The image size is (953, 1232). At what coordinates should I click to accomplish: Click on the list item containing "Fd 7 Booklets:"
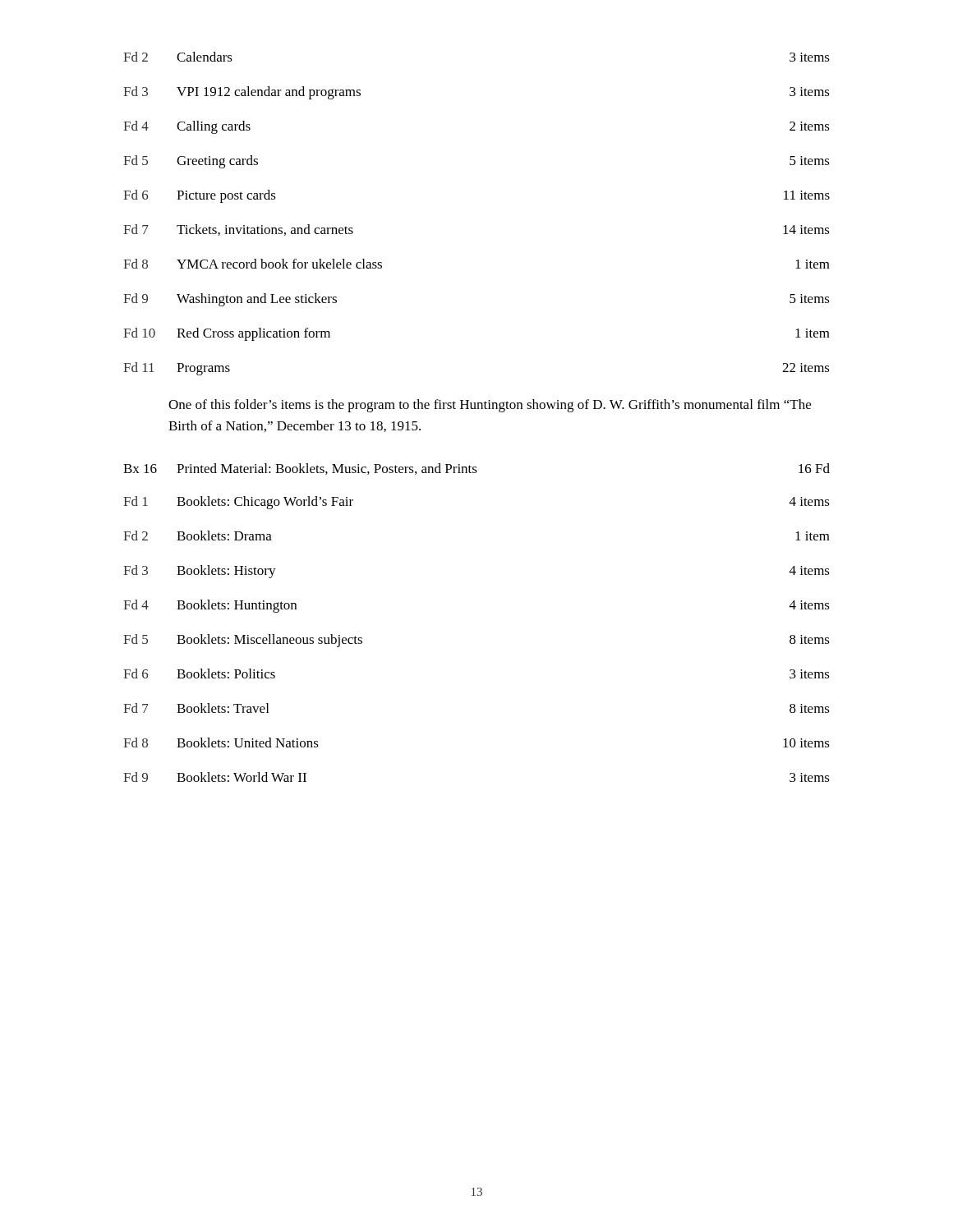pyautogui.click(x=134, y=707)
